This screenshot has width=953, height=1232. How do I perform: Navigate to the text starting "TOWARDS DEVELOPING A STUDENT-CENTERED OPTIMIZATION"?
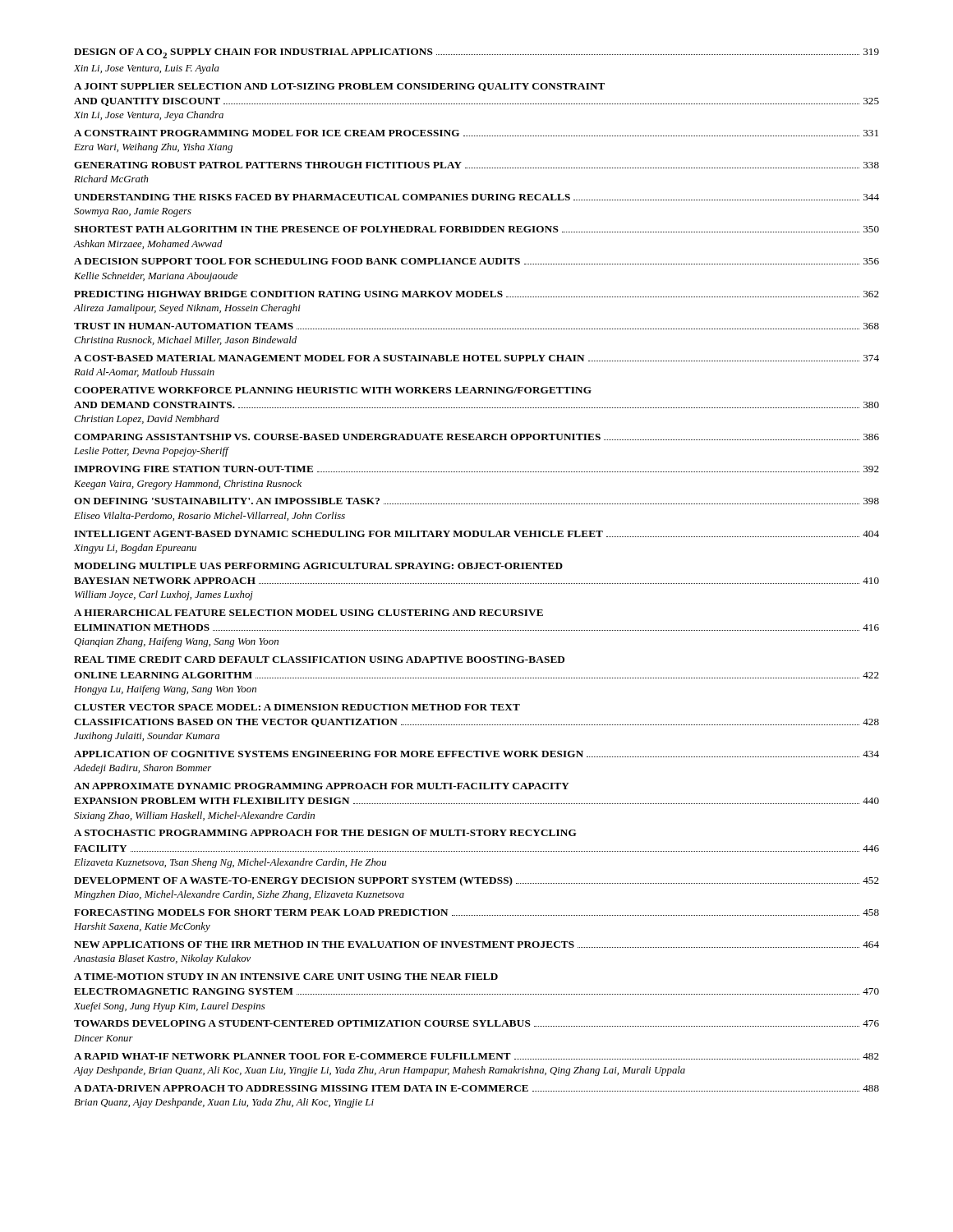tap(476, 1031)
